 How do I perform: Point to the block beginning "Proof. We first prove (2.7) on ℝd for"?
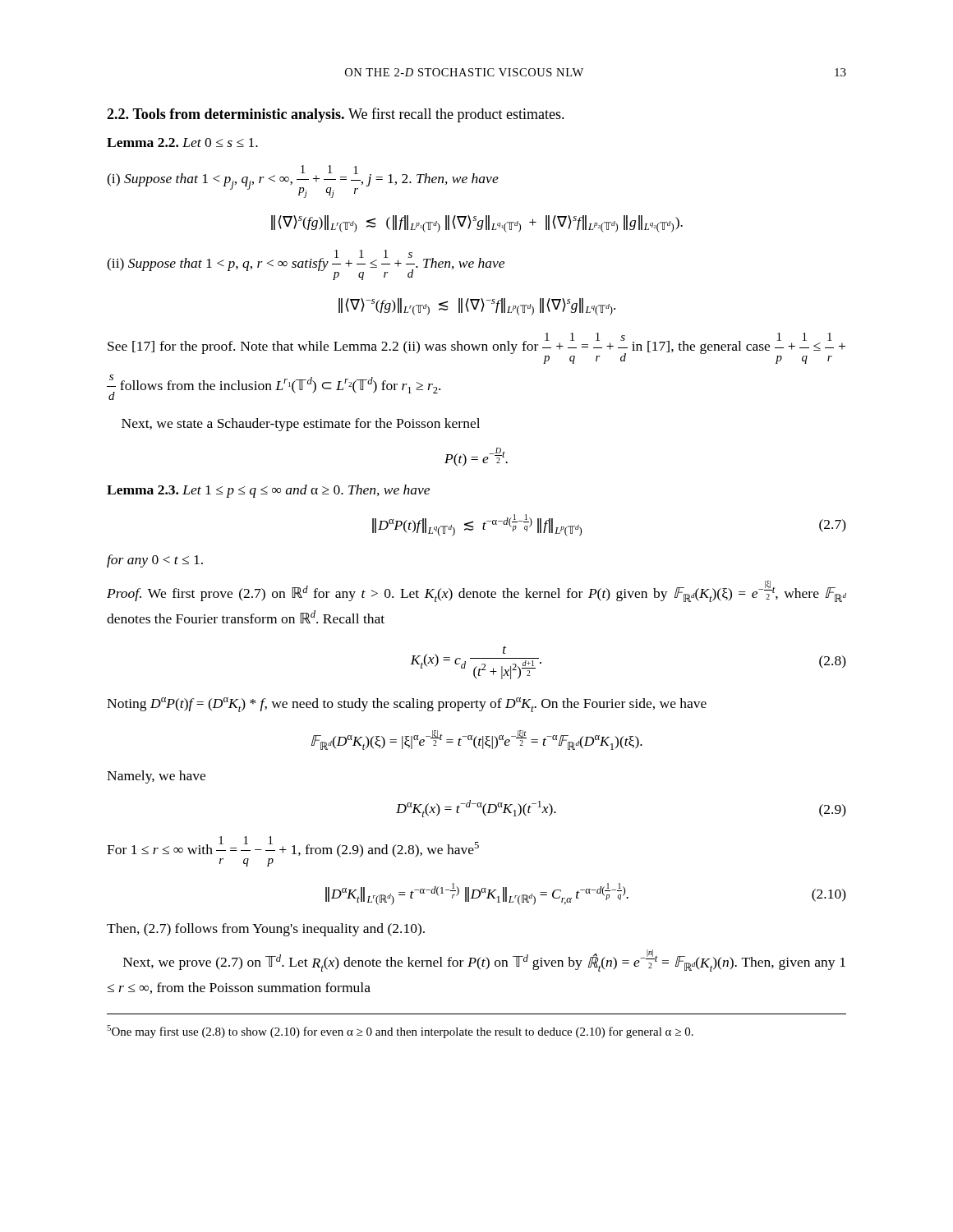coord(476,603)
